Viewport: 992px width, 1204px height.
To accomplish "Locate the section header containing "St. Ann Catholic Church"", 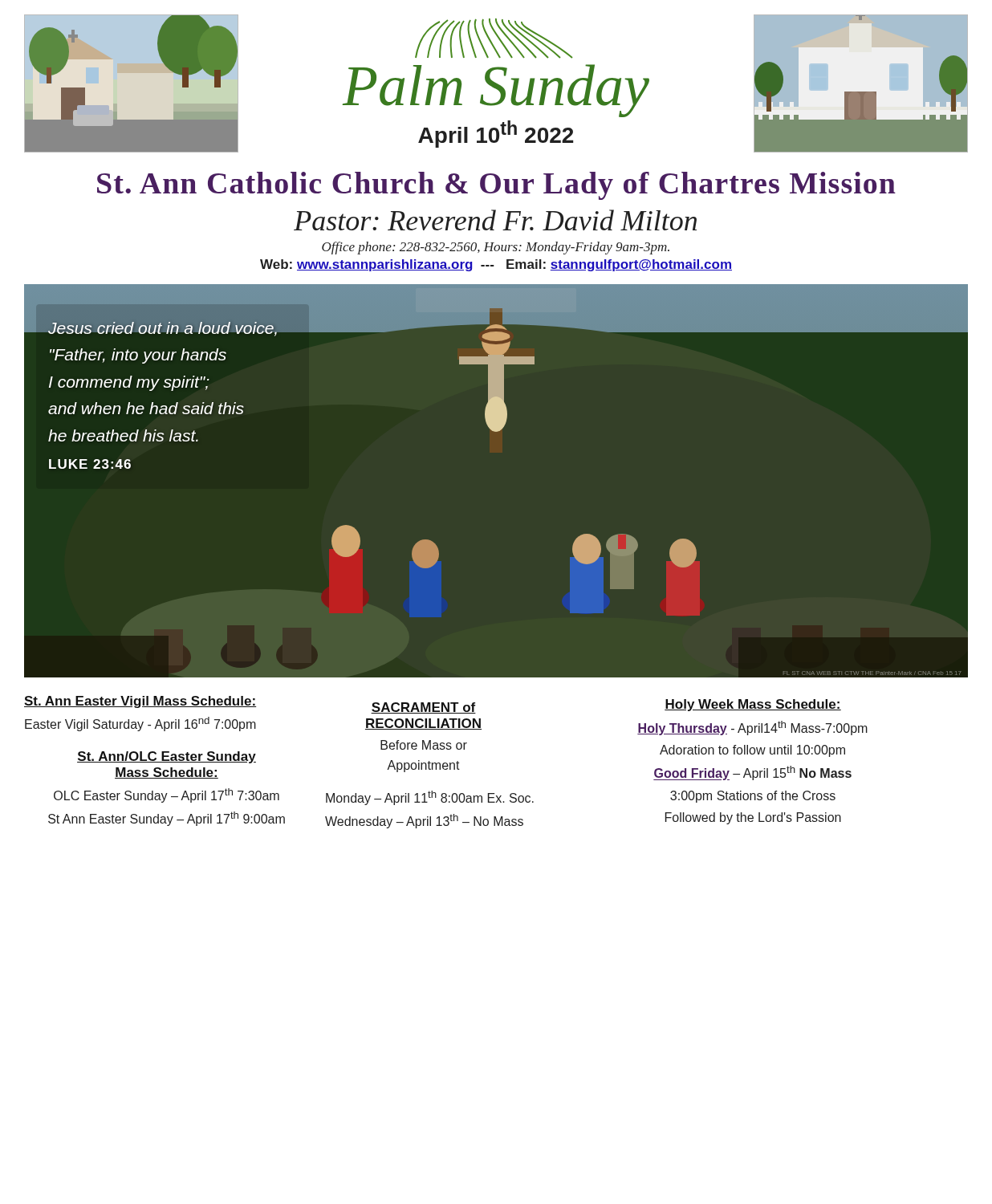I will click(496, 184).
